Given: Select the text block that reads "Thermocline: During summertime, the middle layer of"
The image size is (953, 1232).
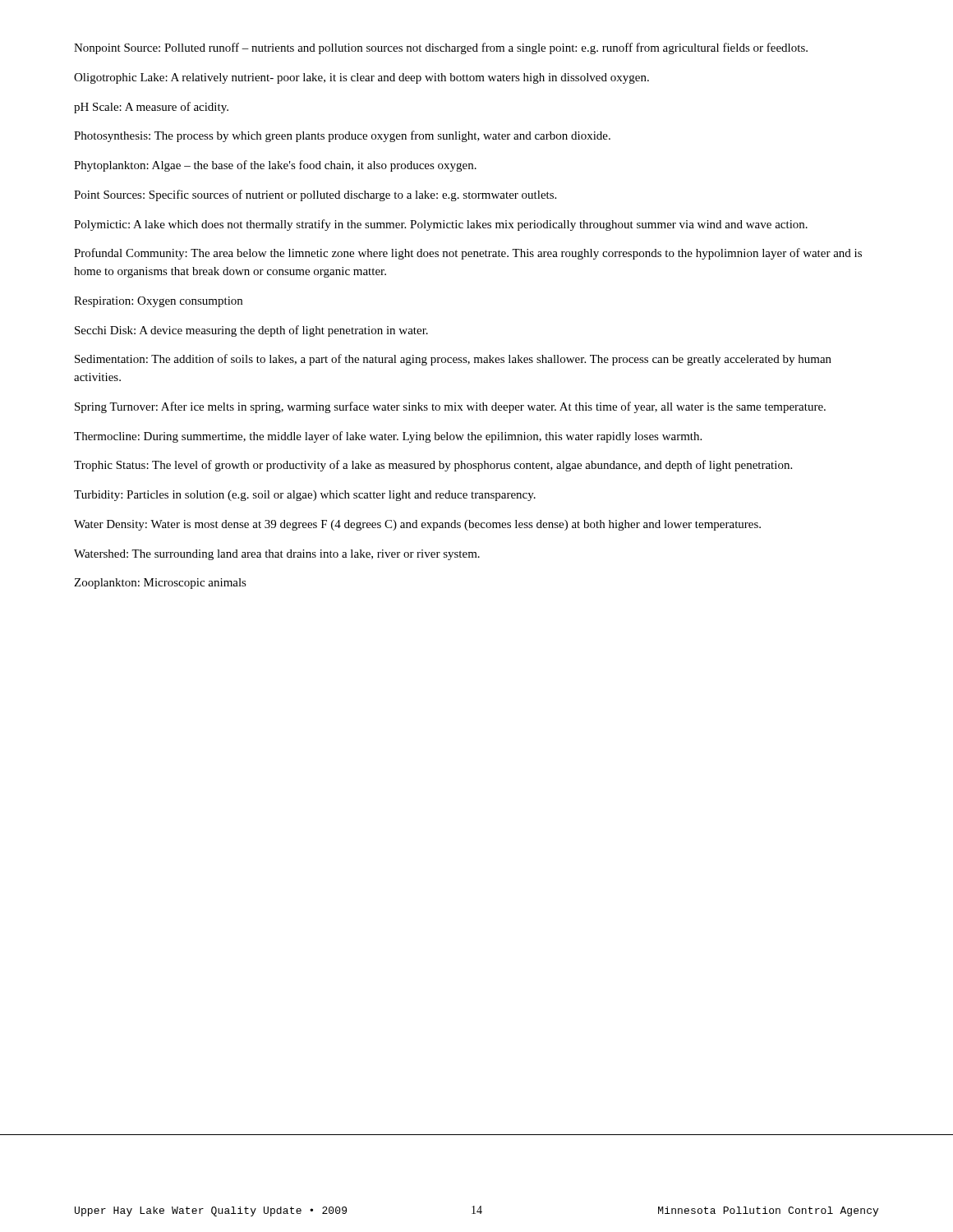Looking at the screenshot, I should click(388, 436).
